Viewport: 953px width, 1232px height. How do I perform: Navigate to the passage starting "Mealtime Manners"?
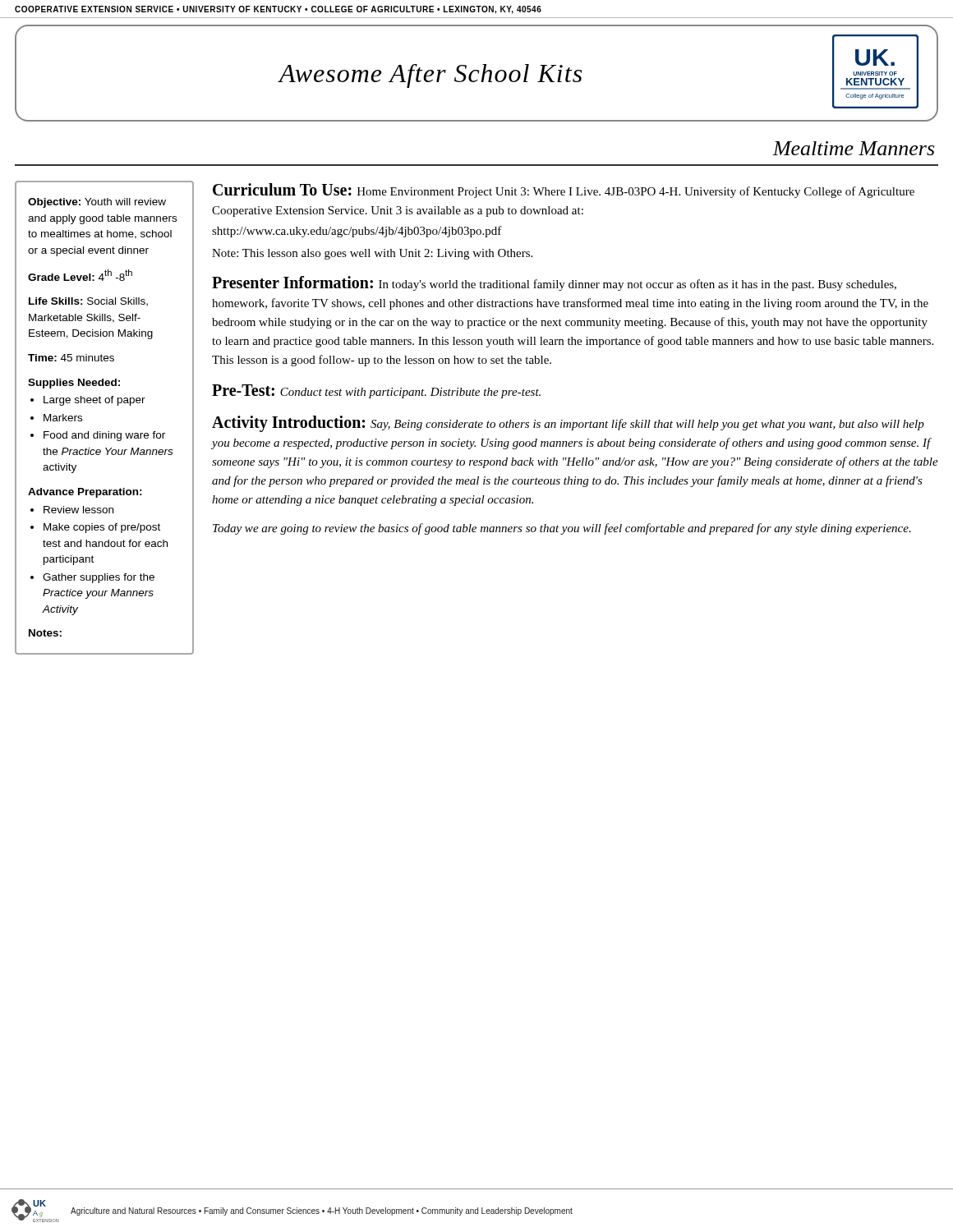coord(854,148)
